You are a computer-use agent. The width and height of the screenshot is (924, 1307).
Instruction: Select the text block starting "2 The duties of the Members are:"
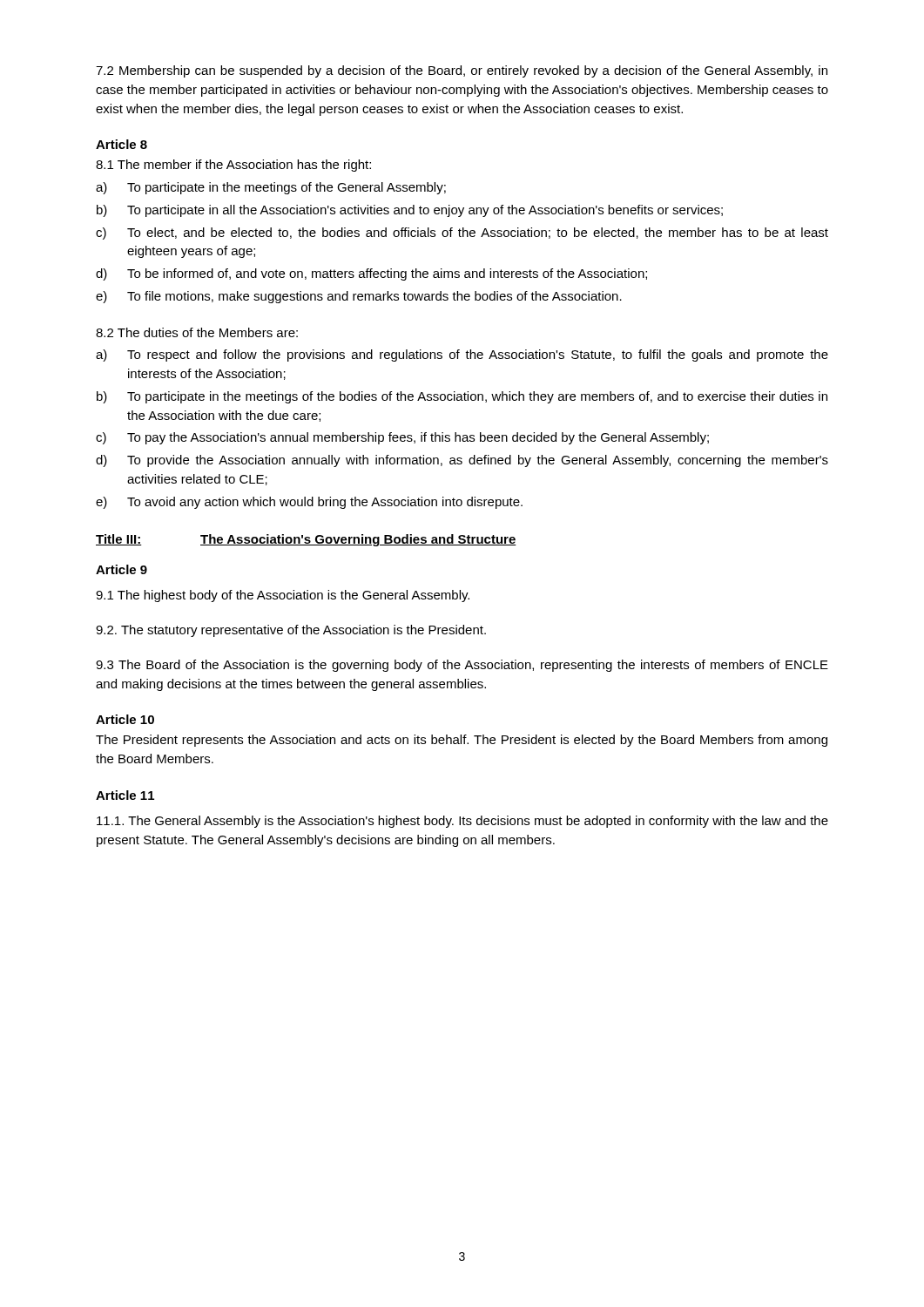point(197,332)
